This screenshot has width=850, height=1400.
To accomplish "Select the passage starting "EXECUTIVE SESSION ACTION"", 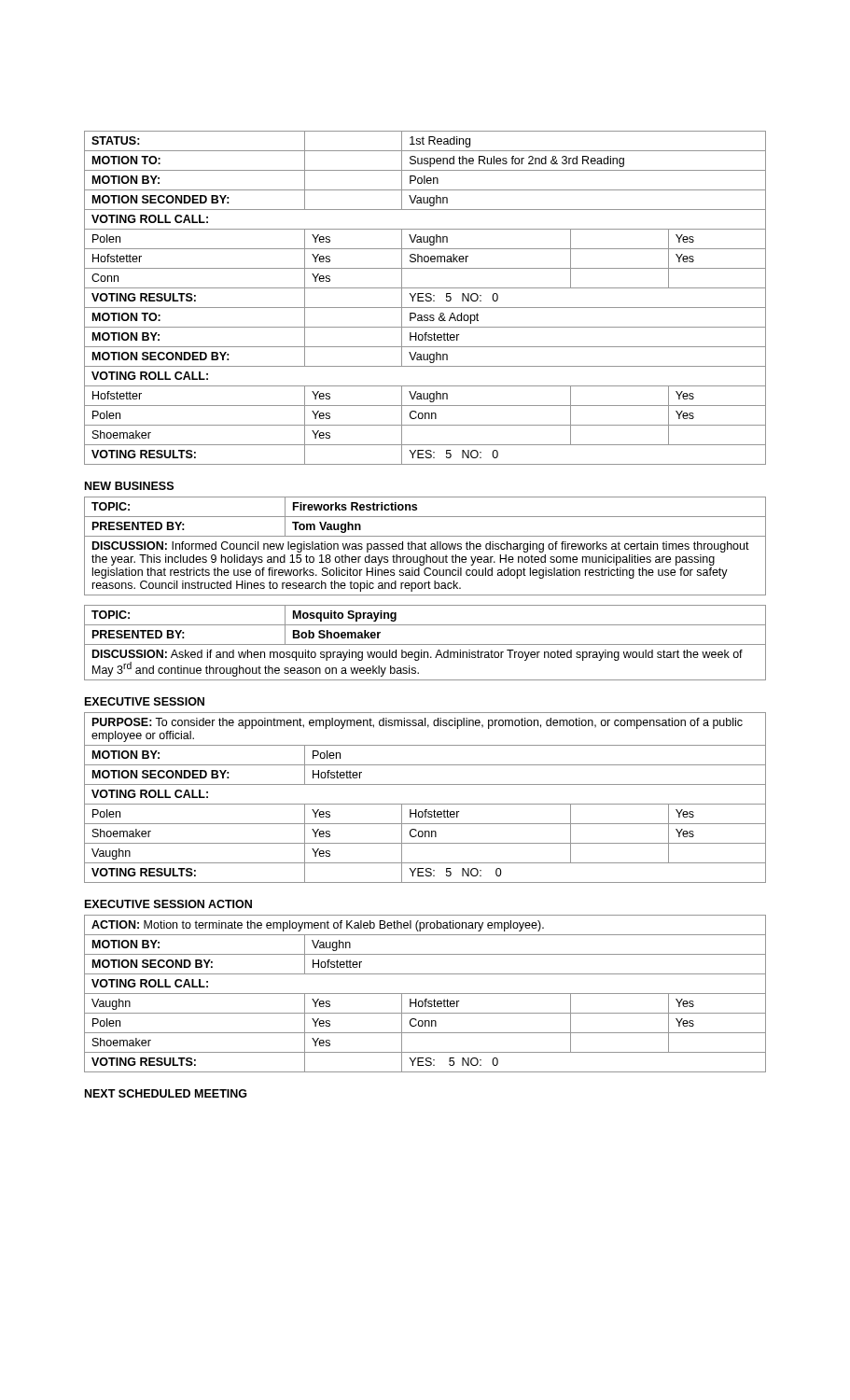I will click(168, 905).
